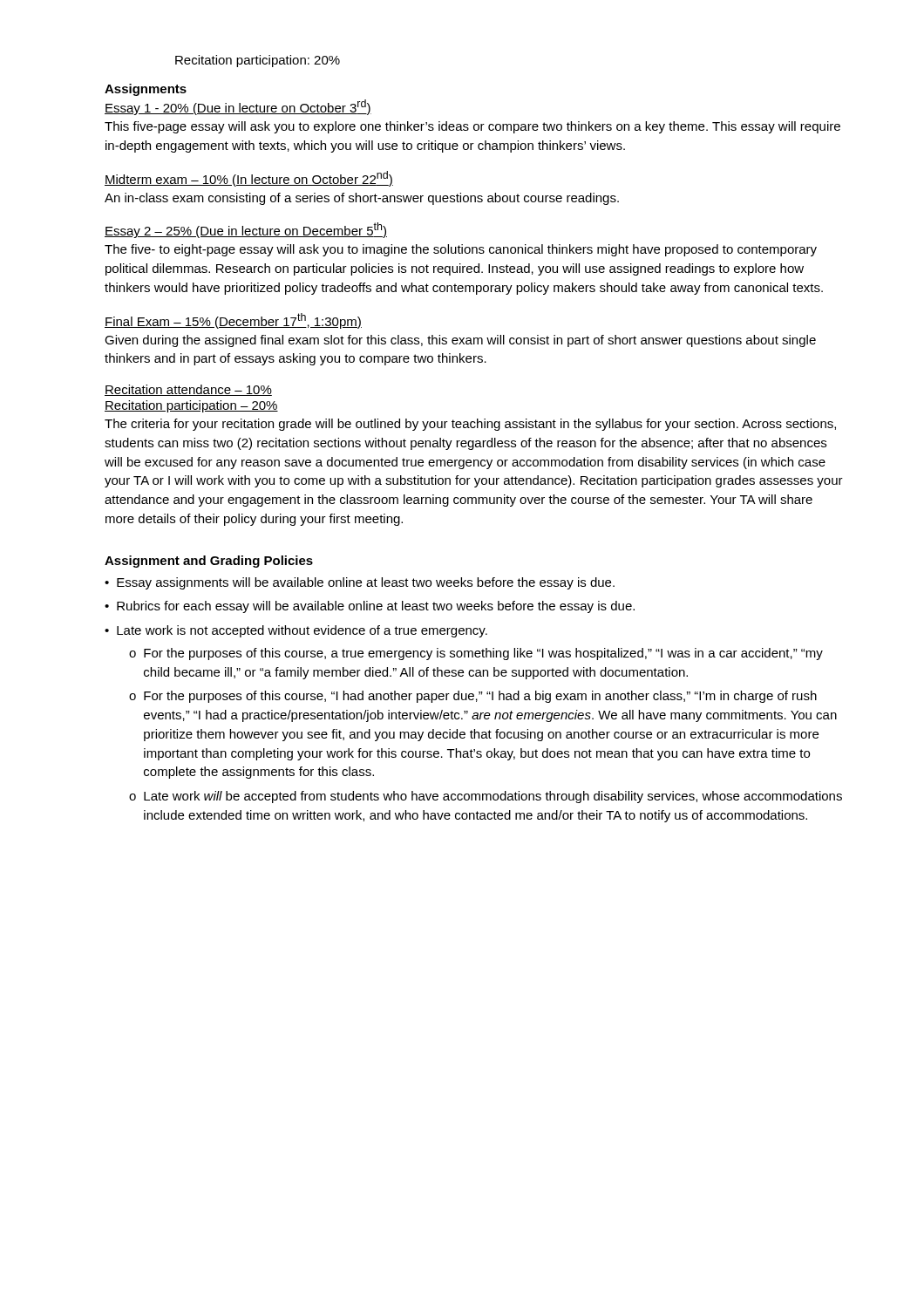924x1308 pixels.
Task: Locate the text block that reads "This five-page essay"
Action: coord(473,136)
